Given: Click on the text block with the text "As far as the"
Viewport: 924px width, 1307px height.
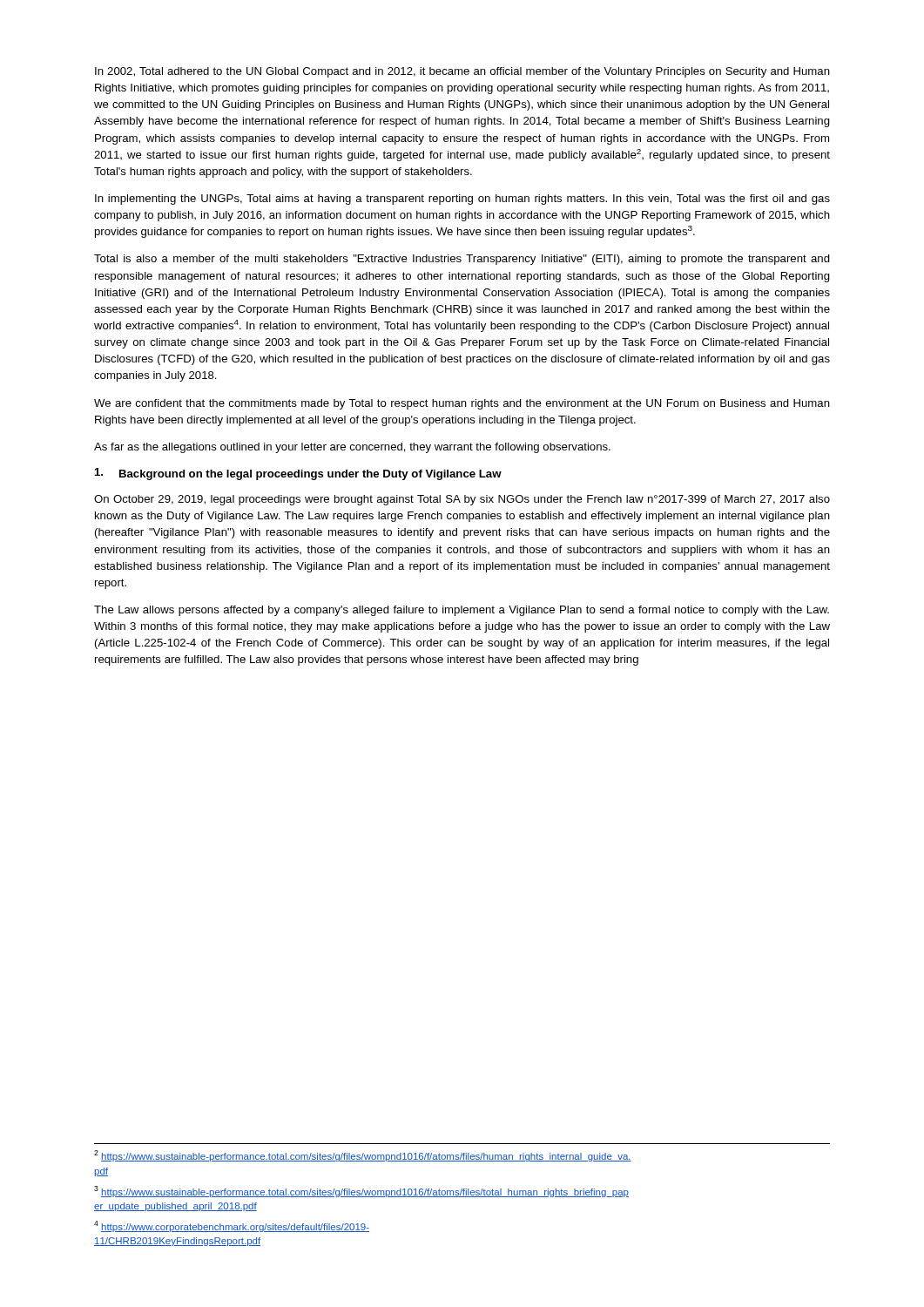Looking at the screenshot, I should click(462, 446).
